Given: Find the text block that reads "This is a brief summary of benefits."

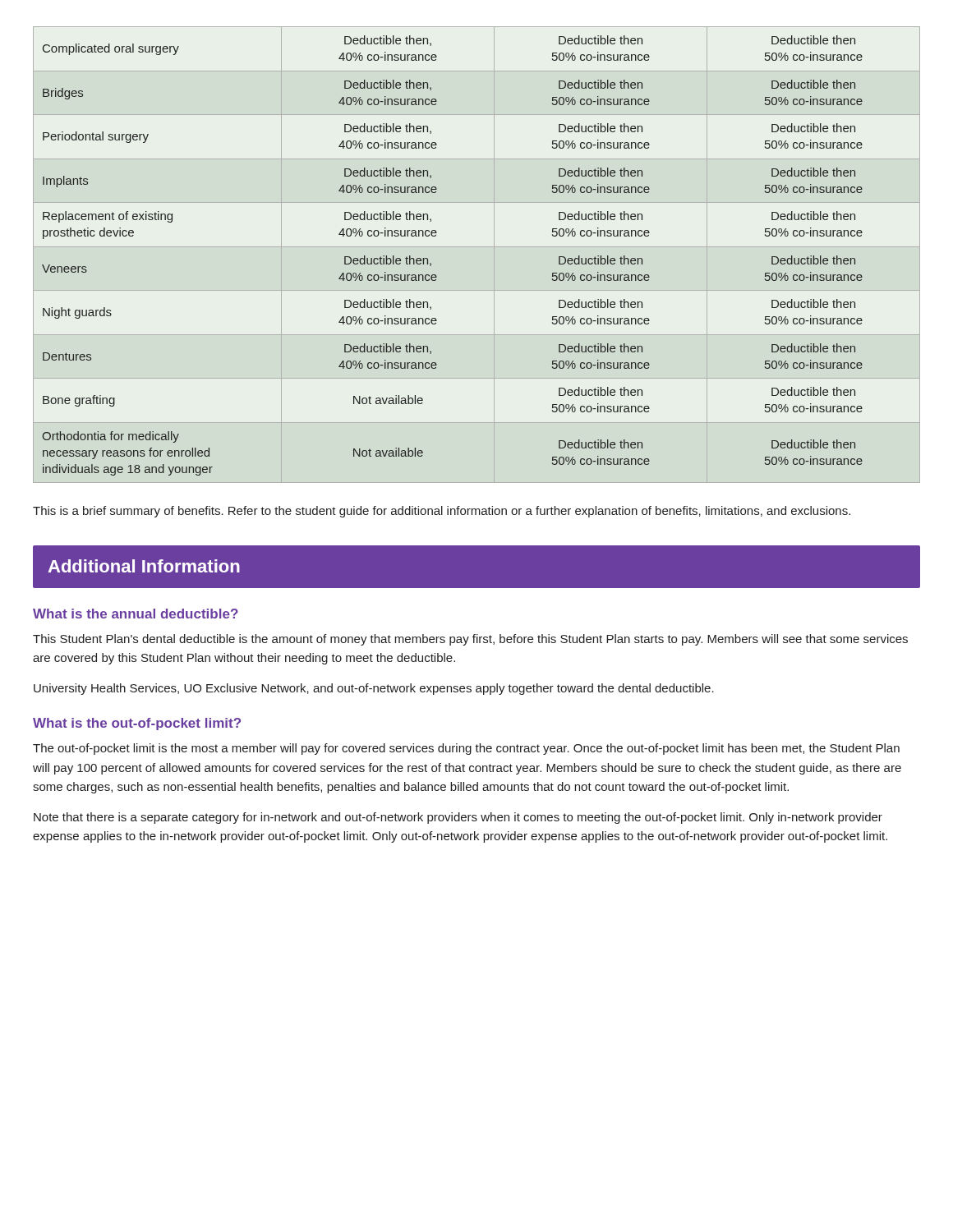Looking at the screenshot, I should [442, 511].
